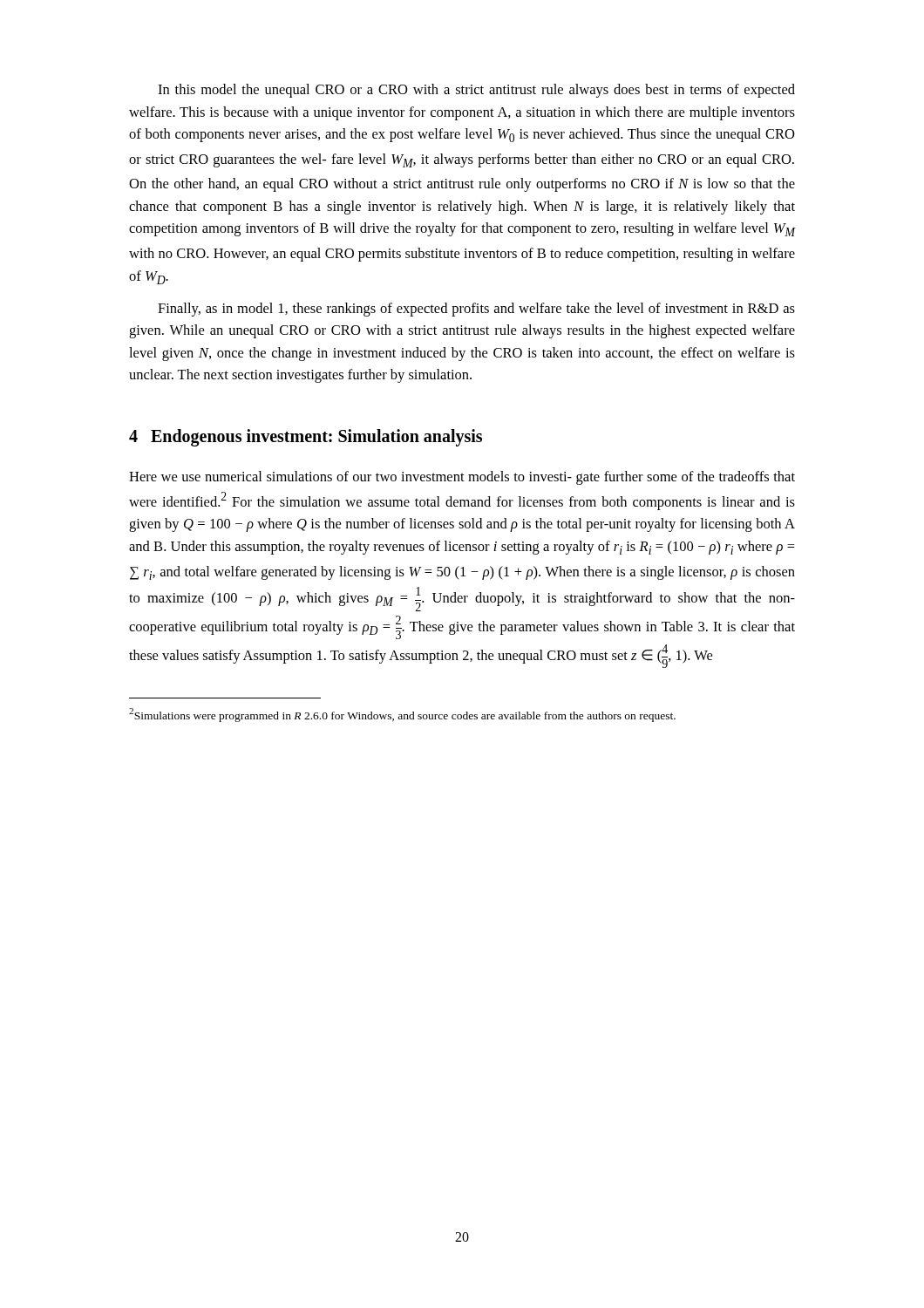Select the section header containing "4 Endogenous investment: Simulation analysis"
Image resolution: width=924 pixels, height=1308 pixels.
pos(306,436)
